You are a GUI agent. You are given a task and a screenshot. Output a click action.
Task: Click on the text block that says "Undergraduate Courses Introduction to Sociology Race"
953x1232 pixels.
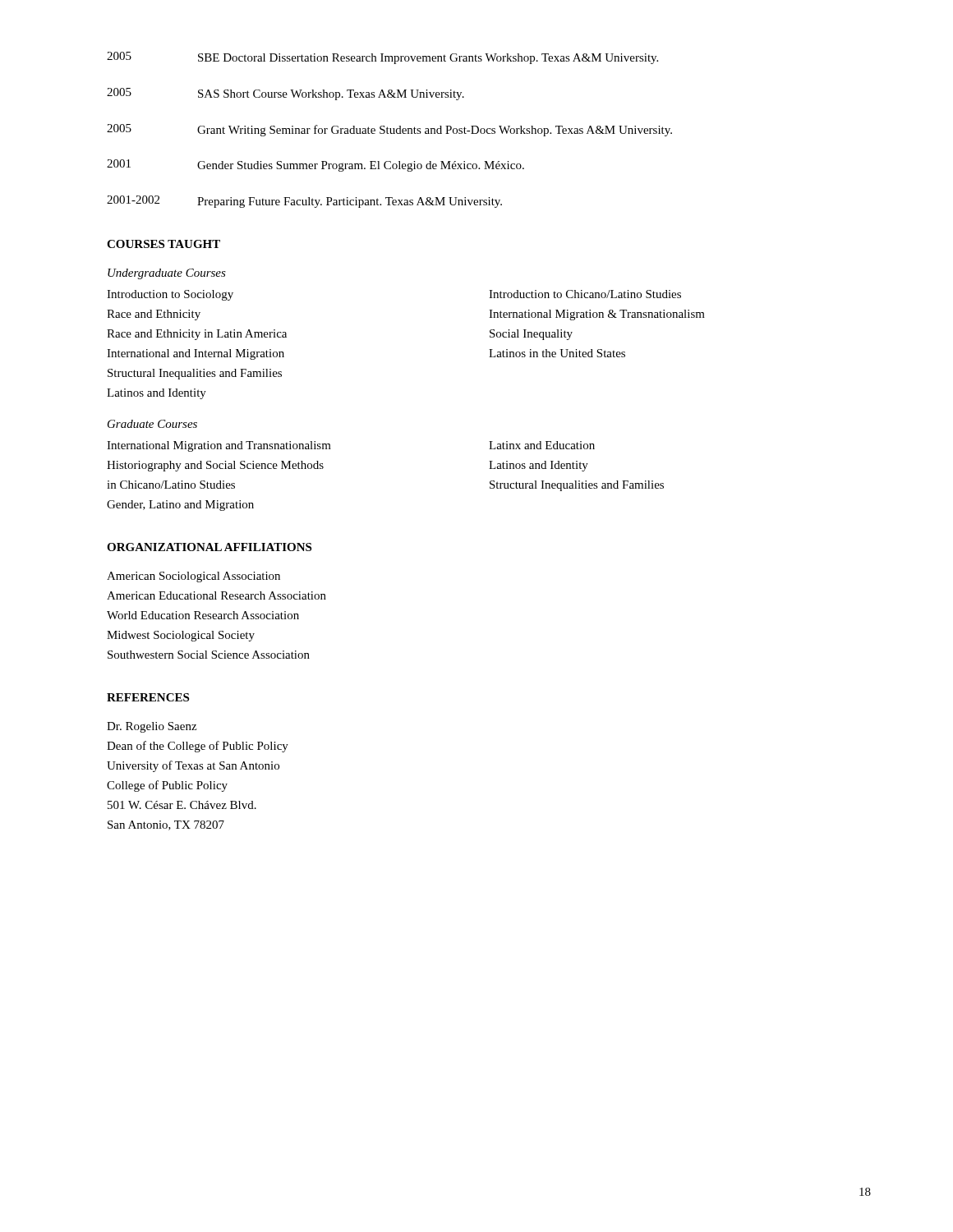[x=489, y=332]
